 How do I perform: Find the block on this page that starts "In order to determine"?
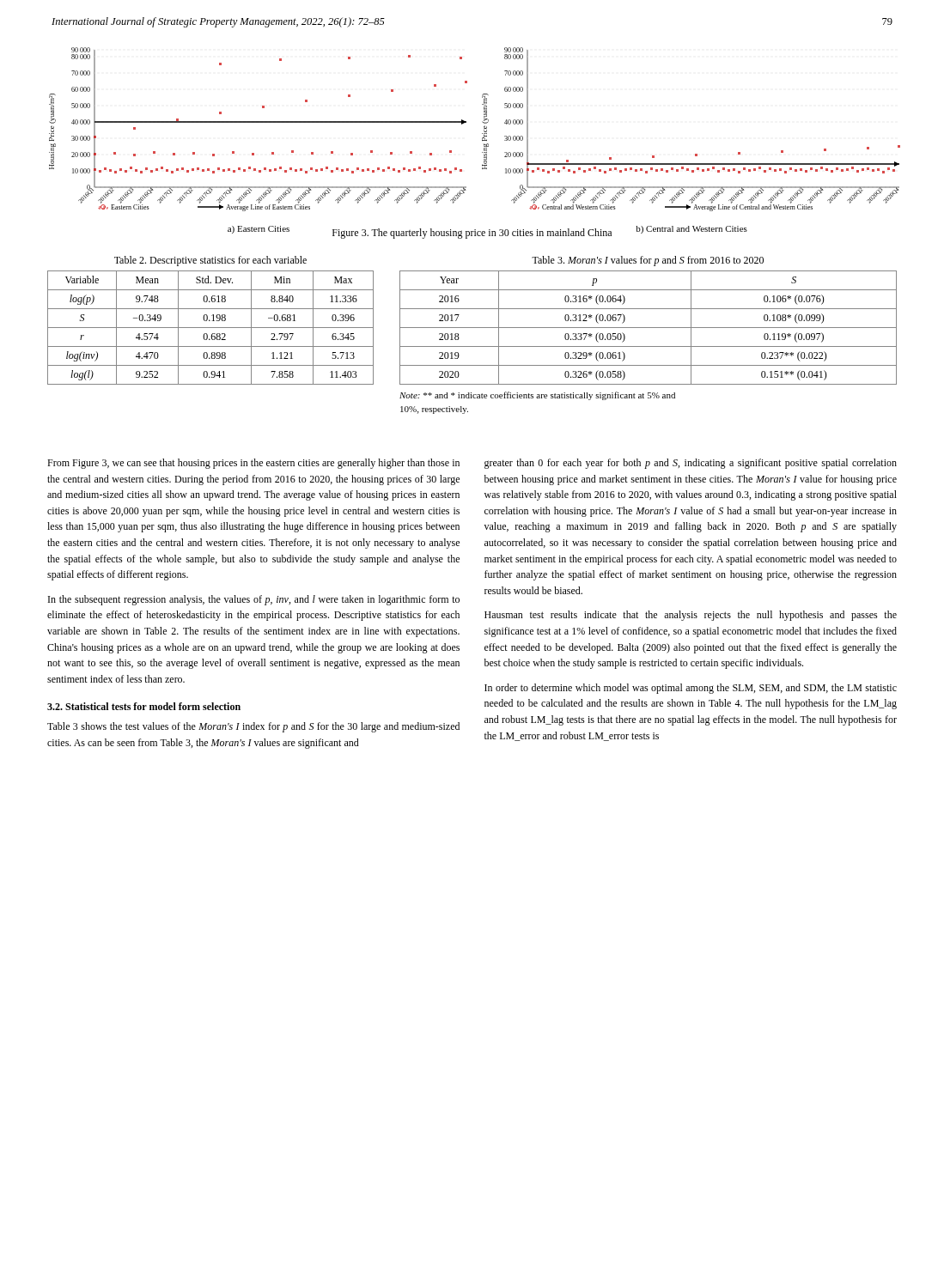(x=690, y=711)
